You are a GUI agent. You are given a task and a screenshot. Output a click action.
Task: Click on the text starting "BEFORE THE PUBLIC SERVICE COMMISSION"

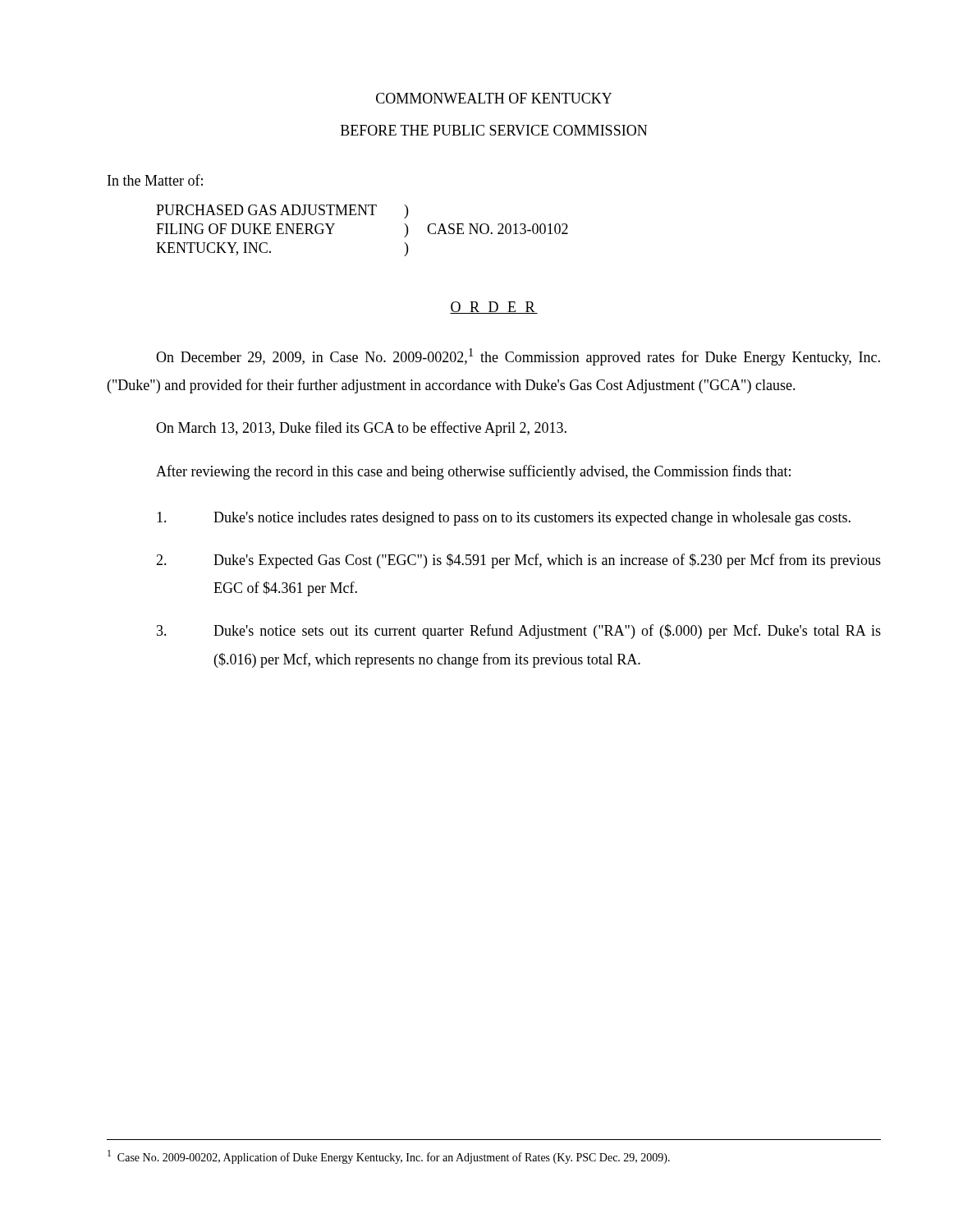coord(494,131)
